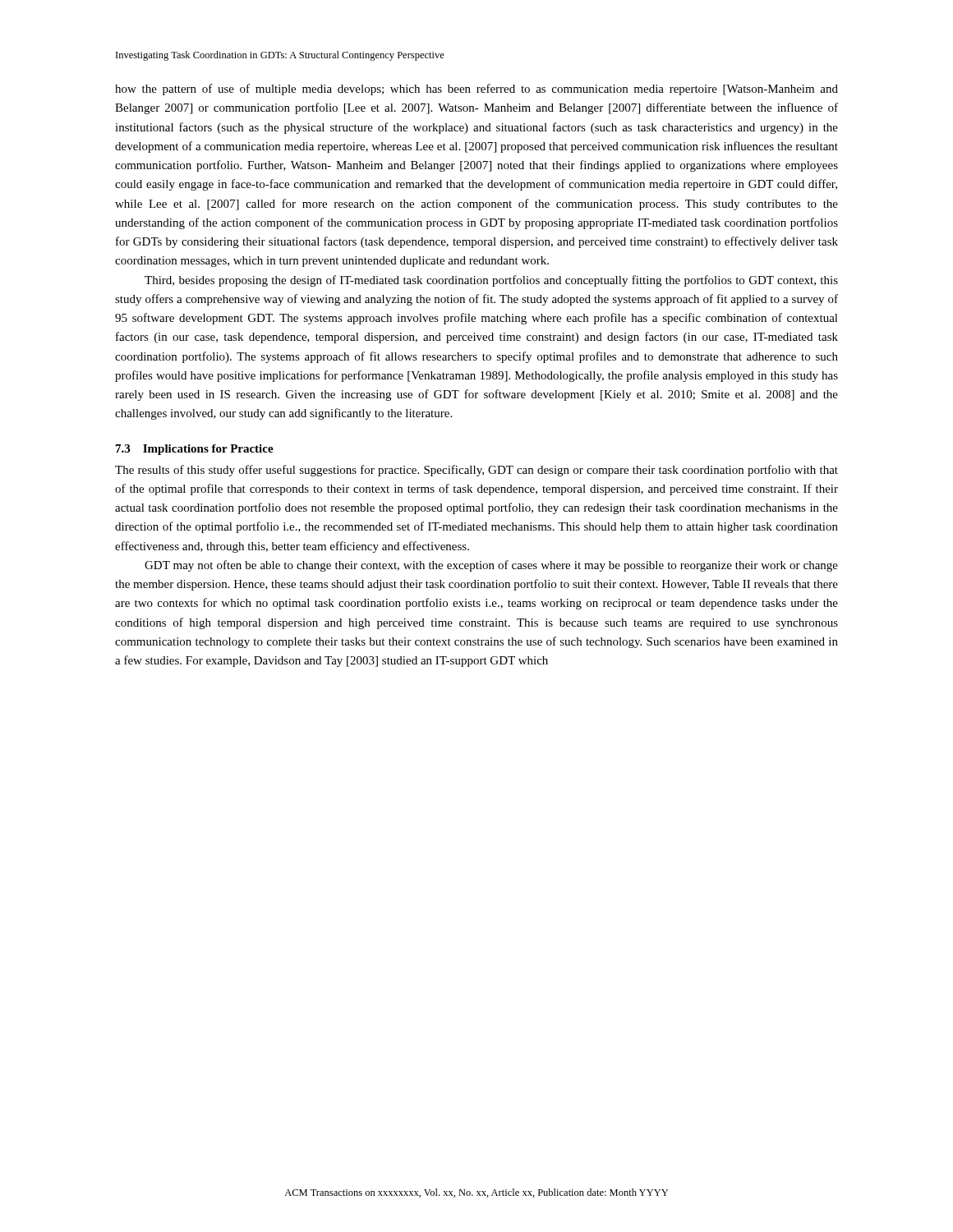
Task: Point to the element starting "The results of this study offer"
Action: click(476, 565)
